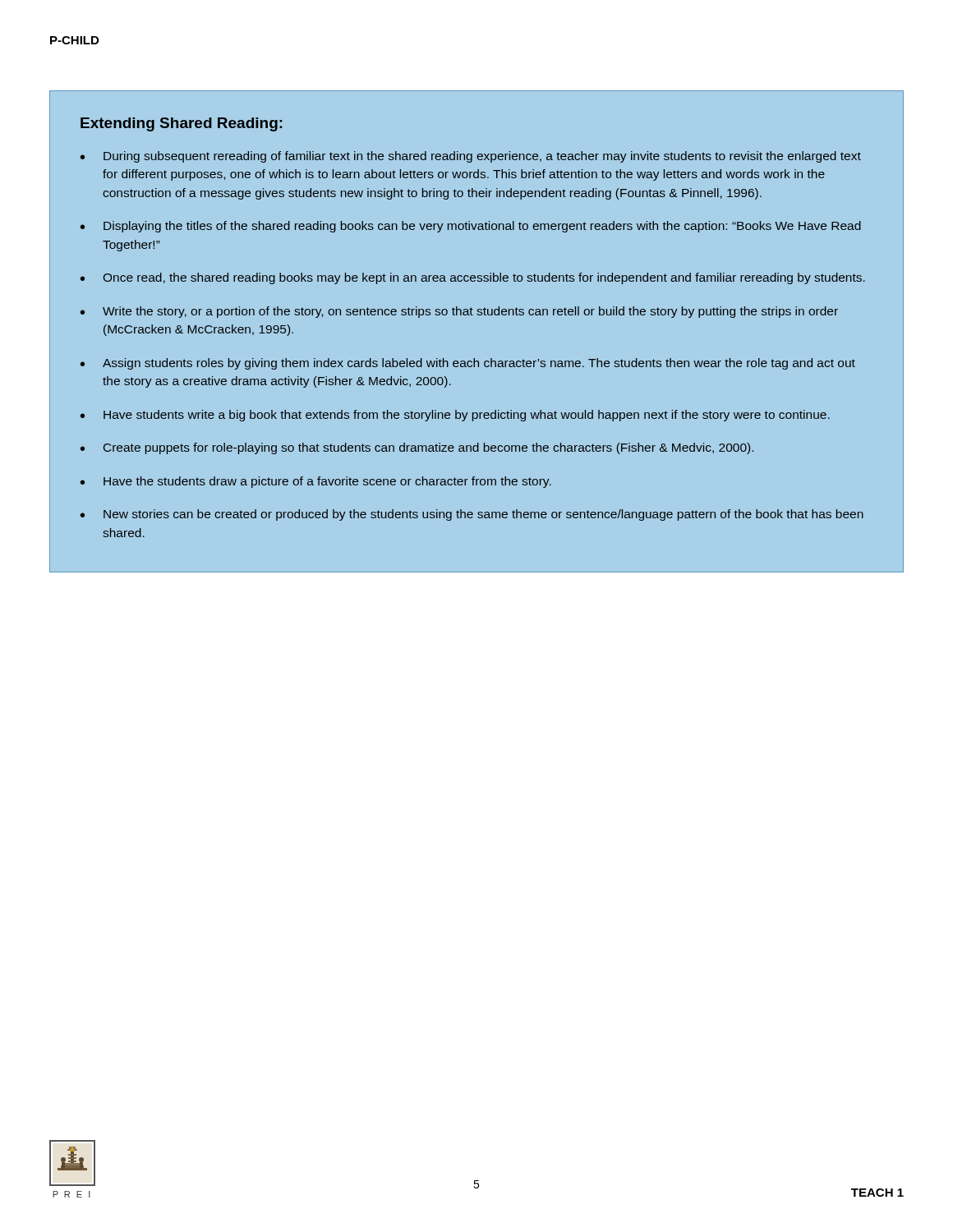Find the list item containing "• New stories can be"
This screenshot has width=953, height=1232.
tap(476, 524)
